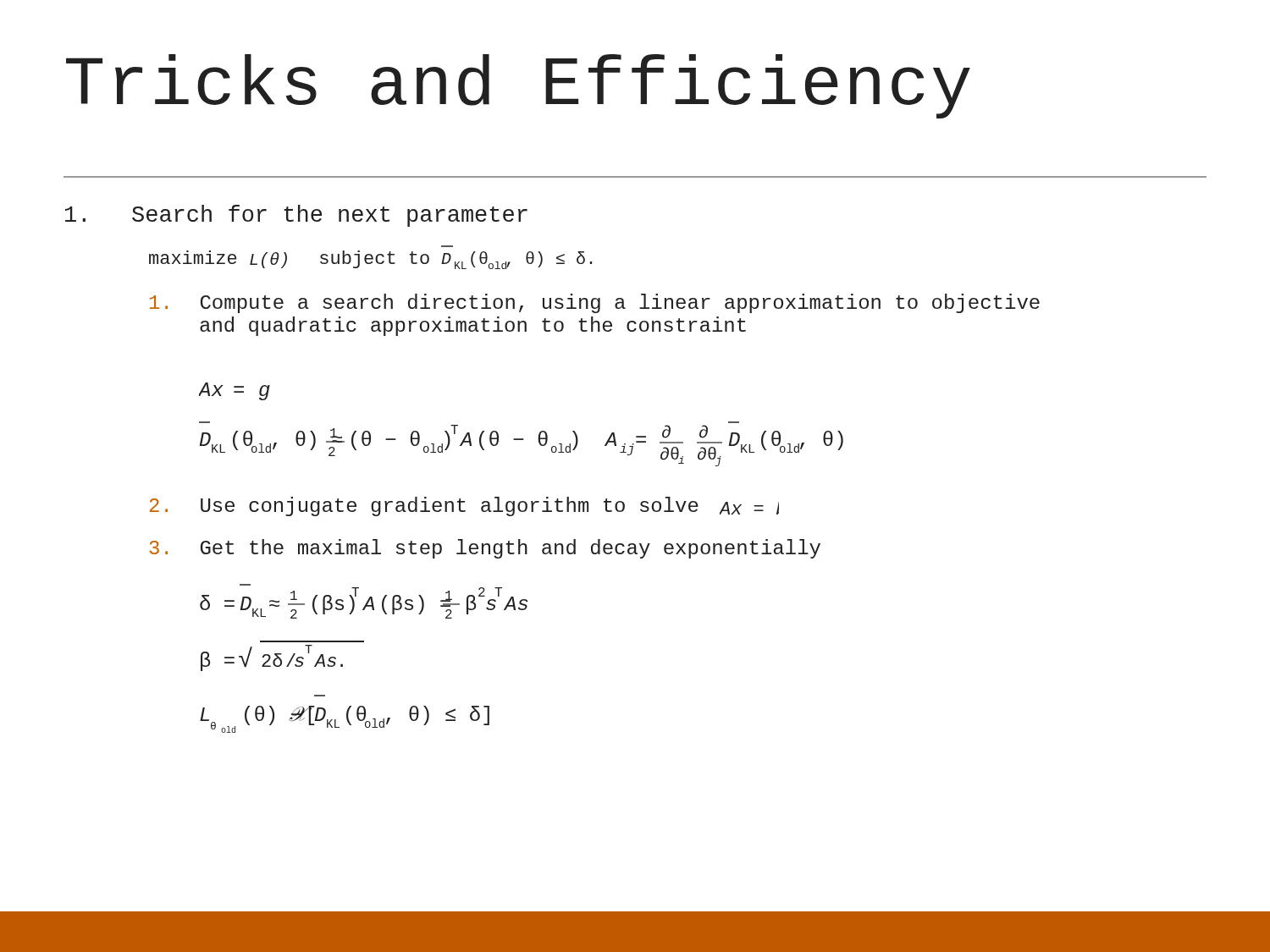Navigate to the passage starting "β = √ 2δ / s T"
The height and width of the screenshot is (952, 1270).
click(x=326, y=659)
